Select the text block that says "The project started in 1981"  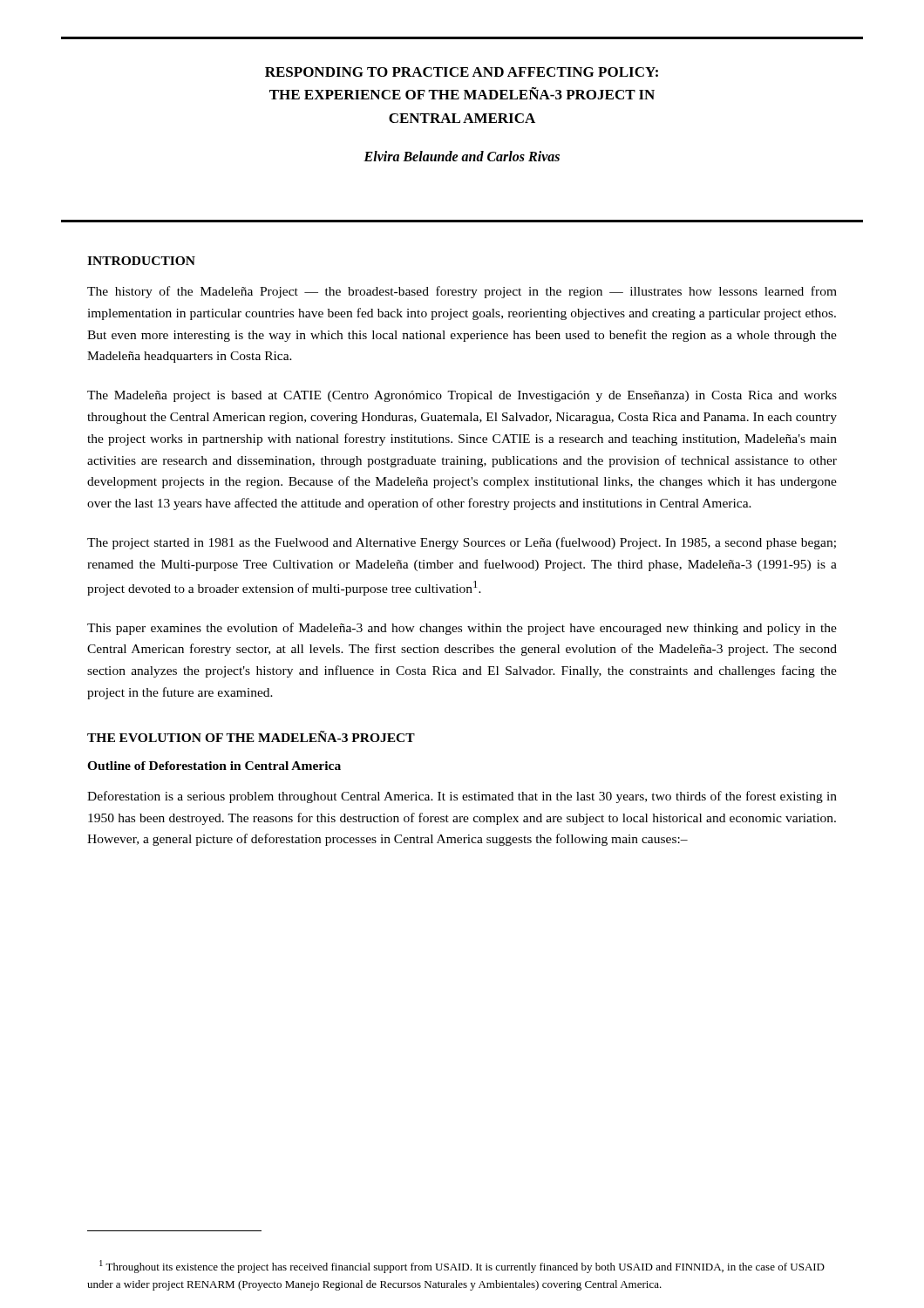(462, 565)
